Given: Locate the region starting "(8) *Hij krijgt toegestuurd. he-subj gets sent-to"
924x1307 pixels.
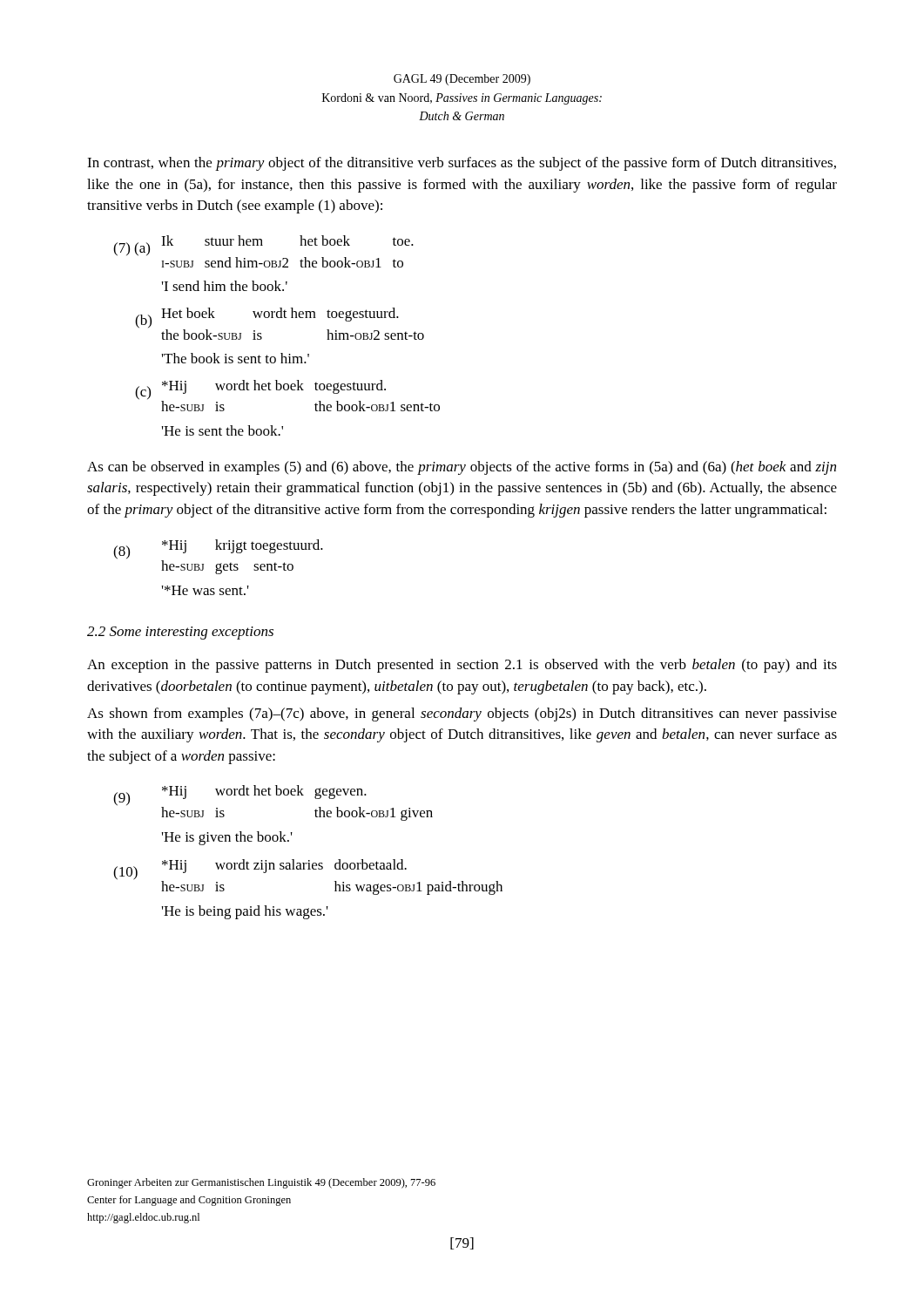Looking at the screenshot, I should (x=218, y=567).
